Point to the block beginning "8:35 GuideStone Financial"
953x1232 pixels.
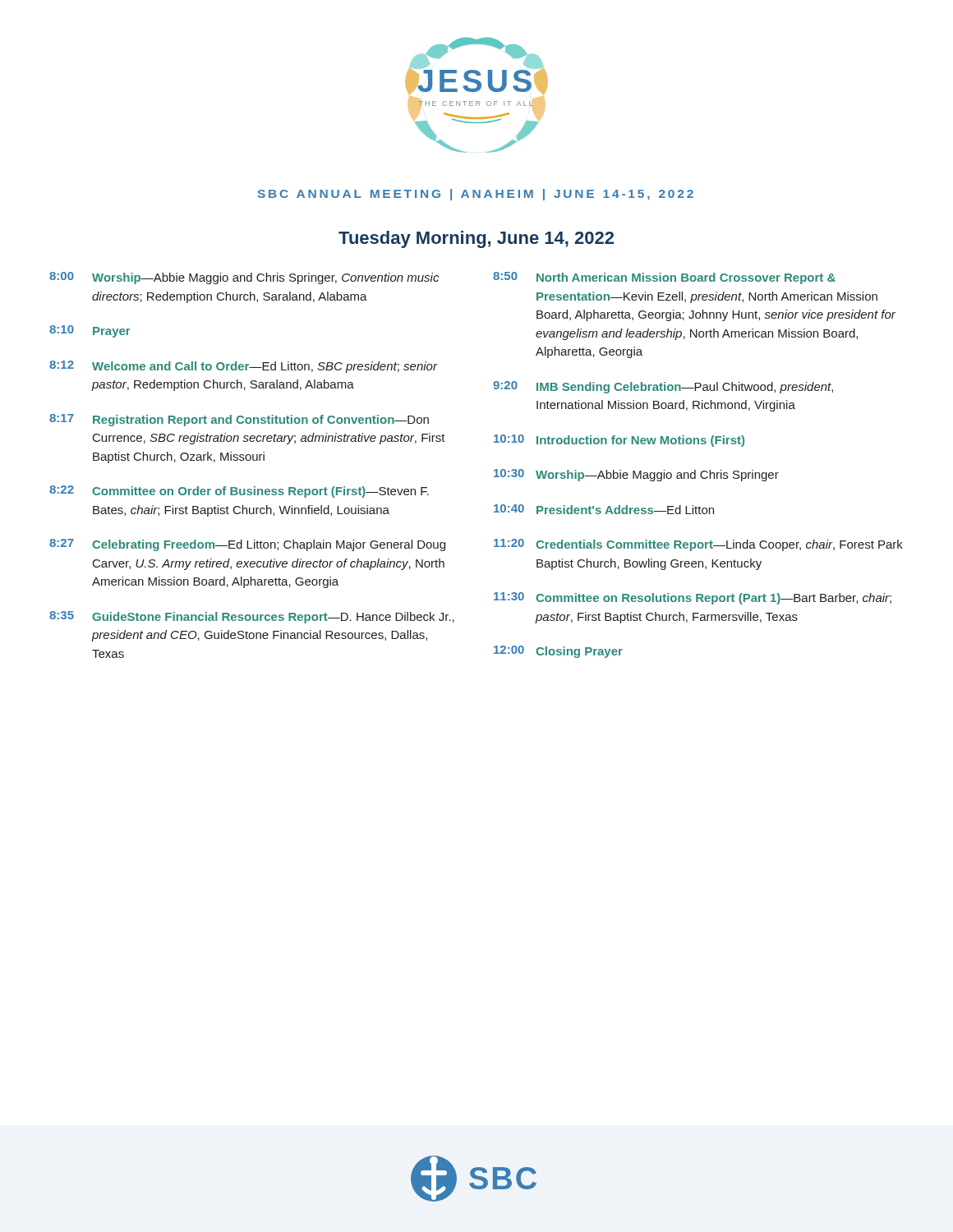click(x=255, y=635)
